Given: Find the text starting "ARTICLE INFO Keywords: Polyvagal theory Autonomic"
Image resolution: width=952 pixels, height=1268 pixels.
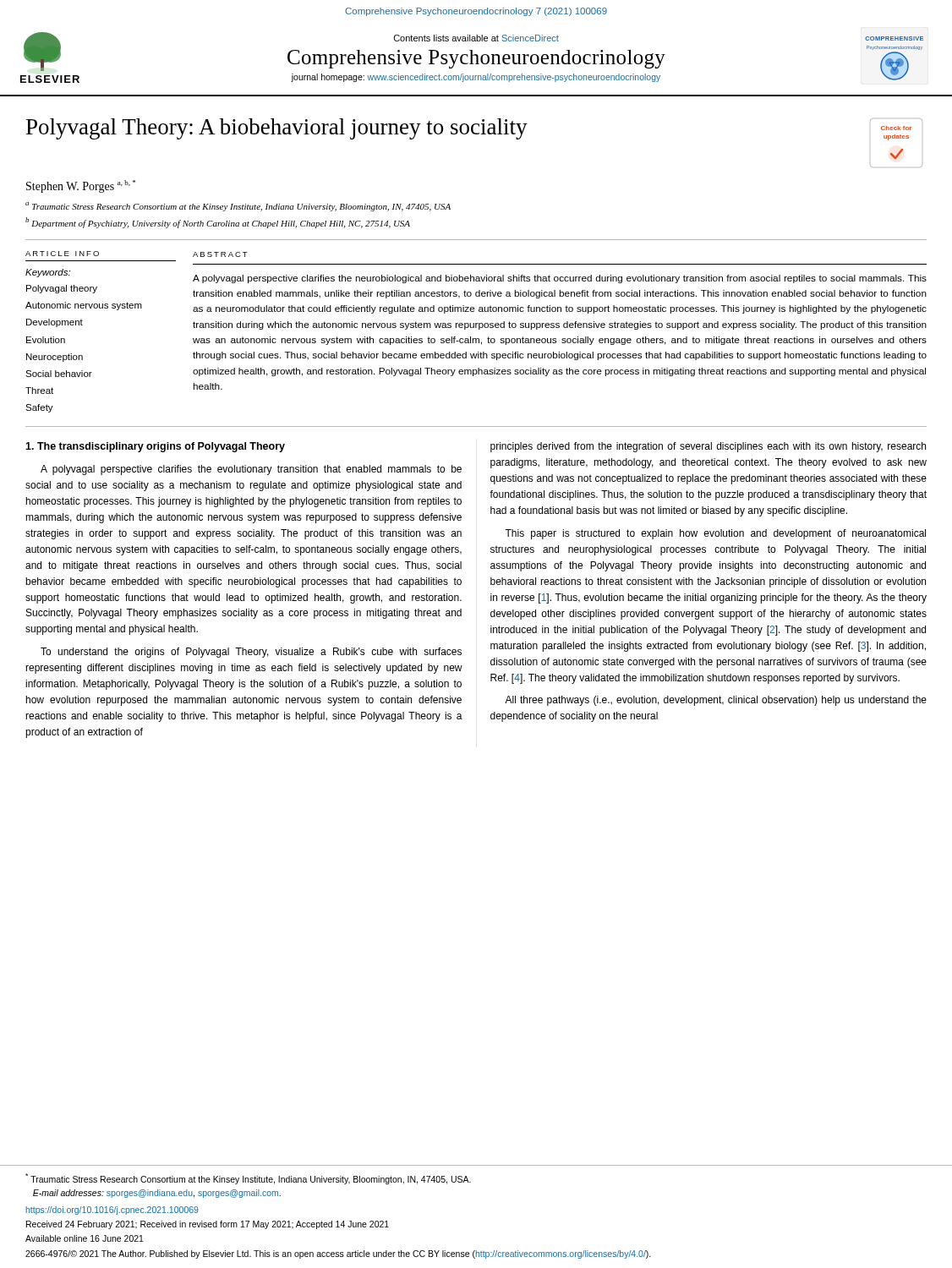Looking at the screenshot, I should click(x=62, y=254).
